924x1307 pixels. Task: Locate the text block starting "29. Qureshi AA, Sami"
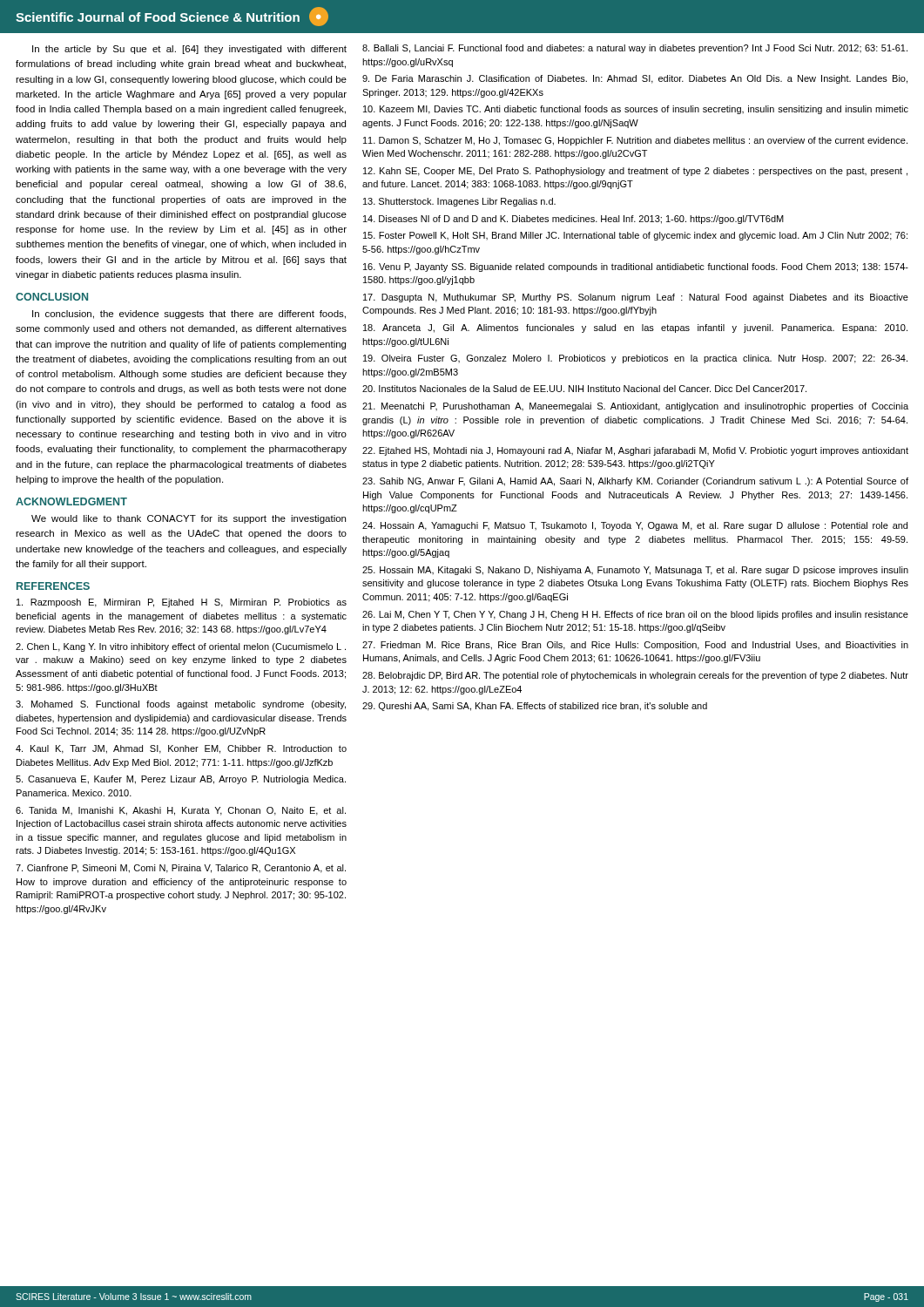pos(535,706)
